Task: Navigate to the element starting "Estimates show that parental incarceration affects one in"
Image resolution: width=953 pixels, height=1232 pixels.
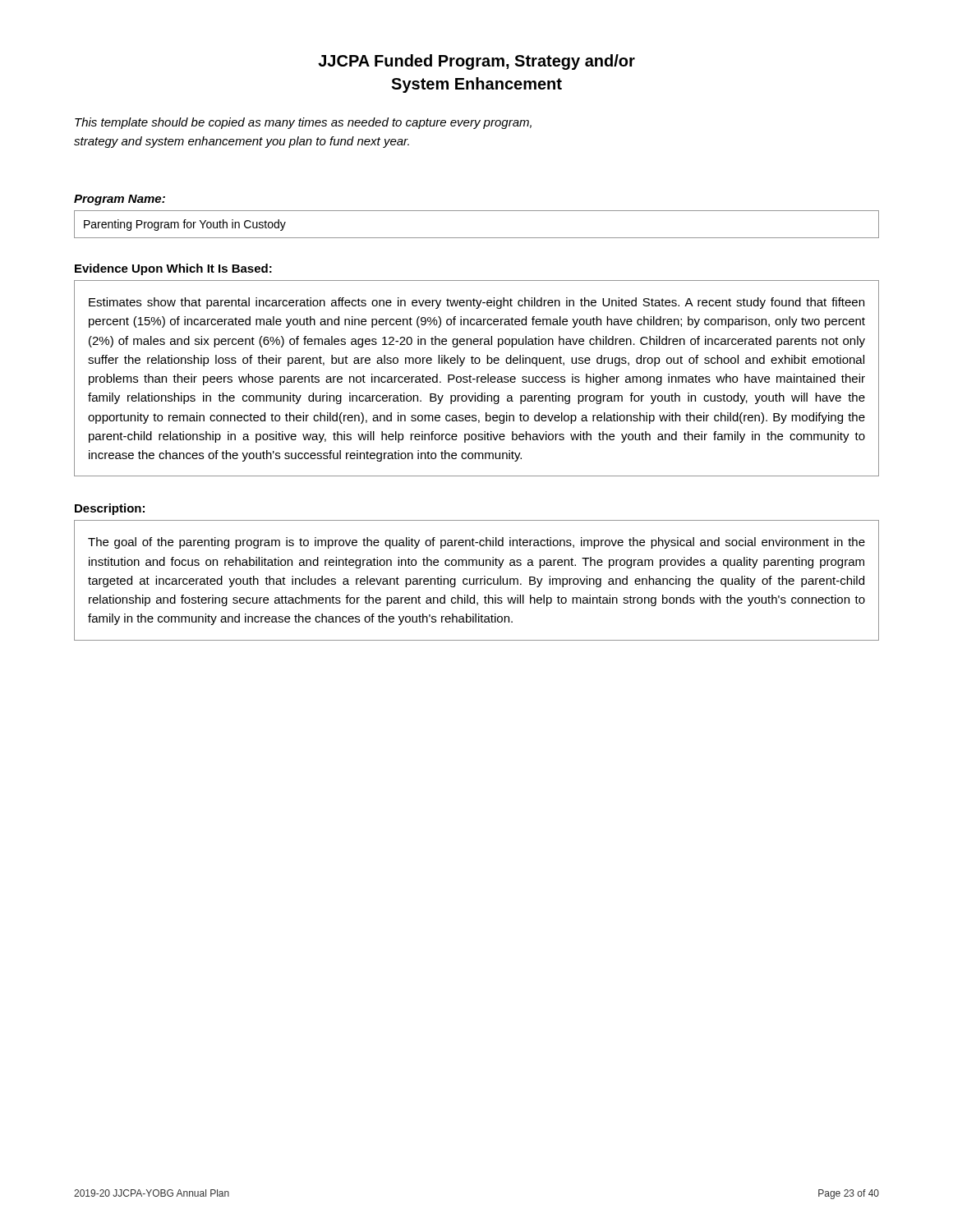Action: (x=476, y=378)
